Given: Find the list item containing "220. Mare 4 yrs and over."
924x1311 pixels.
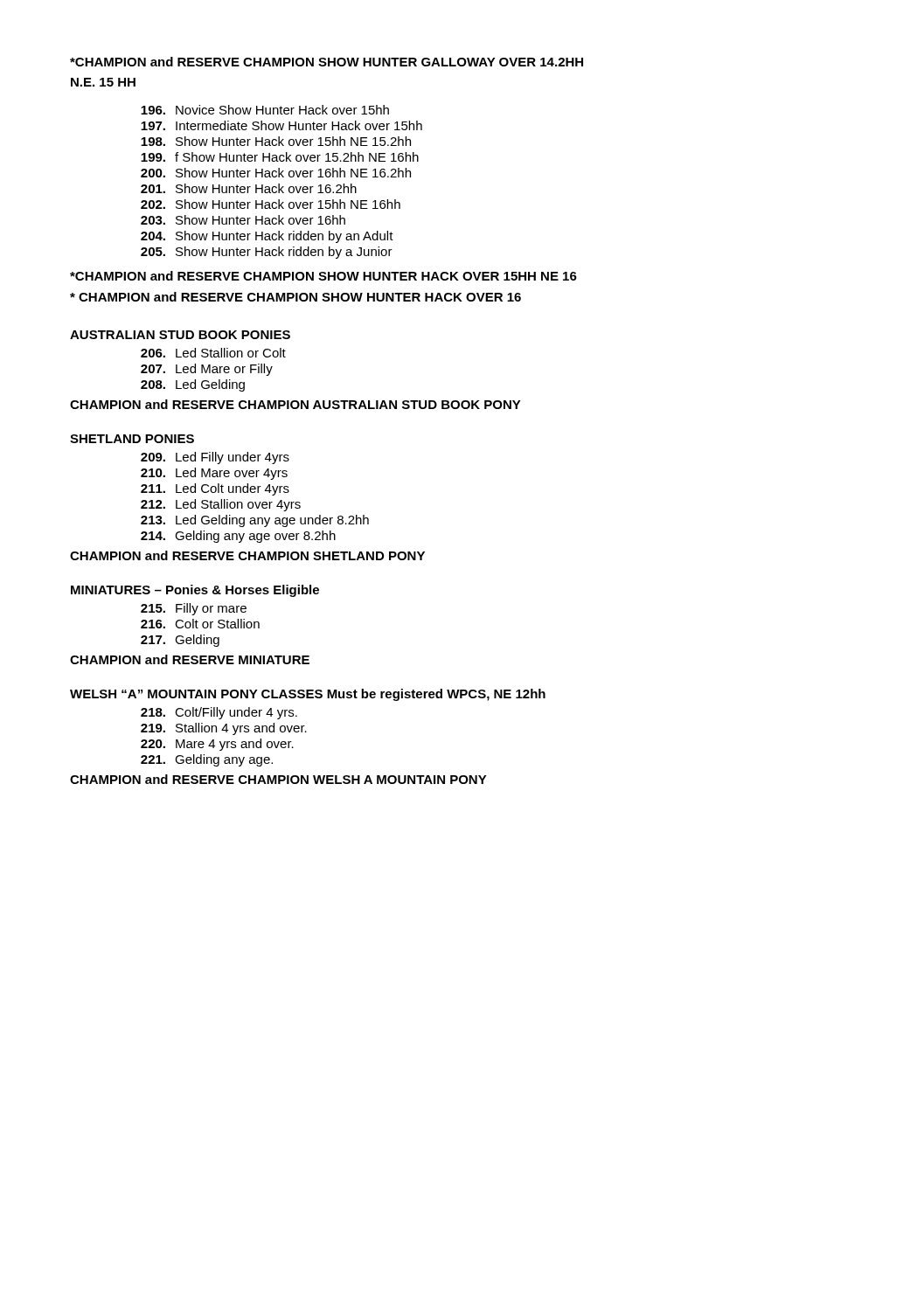Looking at the screenshot, I should pyautogui.click(x=217, y=745).
